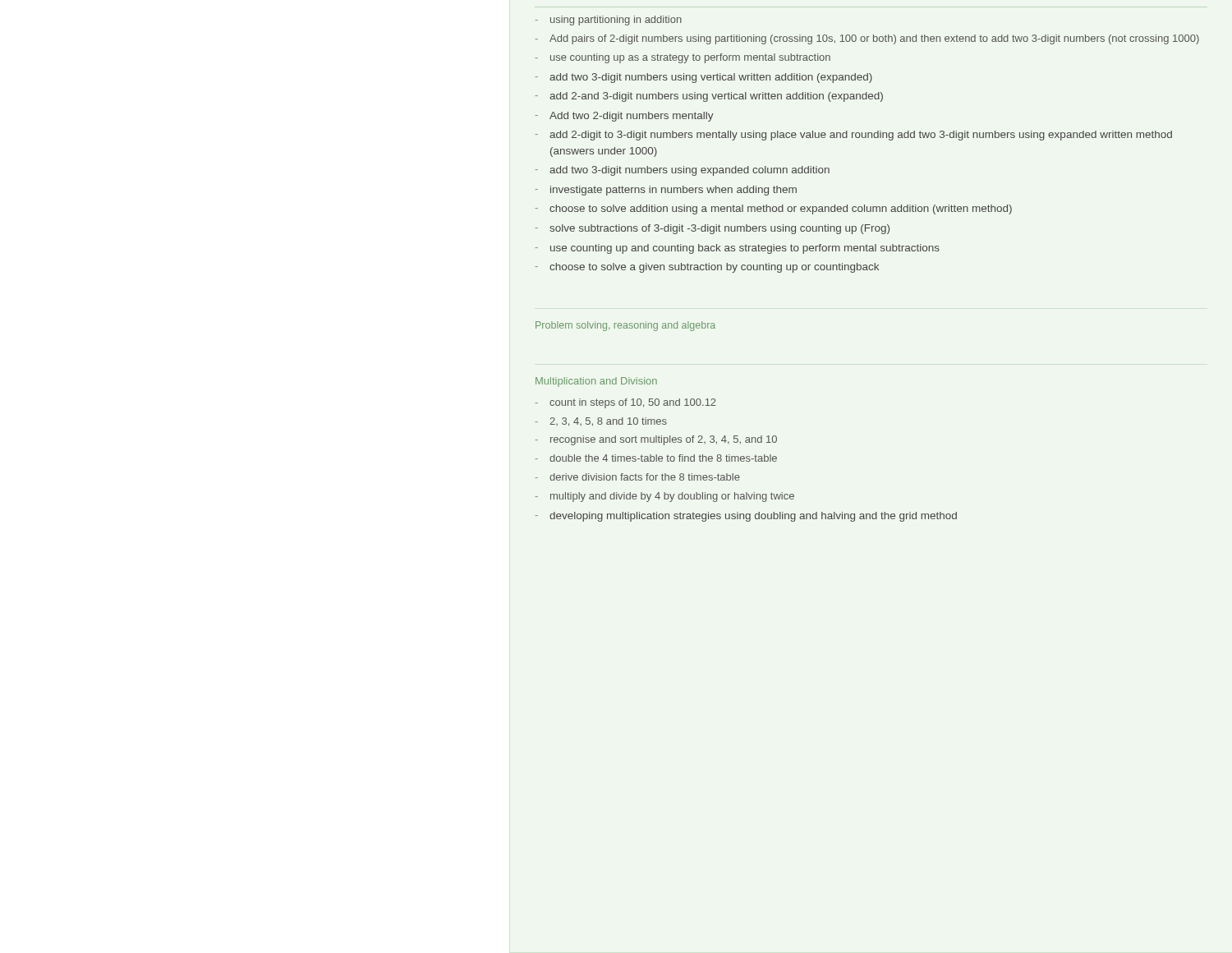
Task: Locate the list item that says "- solve subtractions of 3-digit -3-digit"
Action: click(871, 228)
